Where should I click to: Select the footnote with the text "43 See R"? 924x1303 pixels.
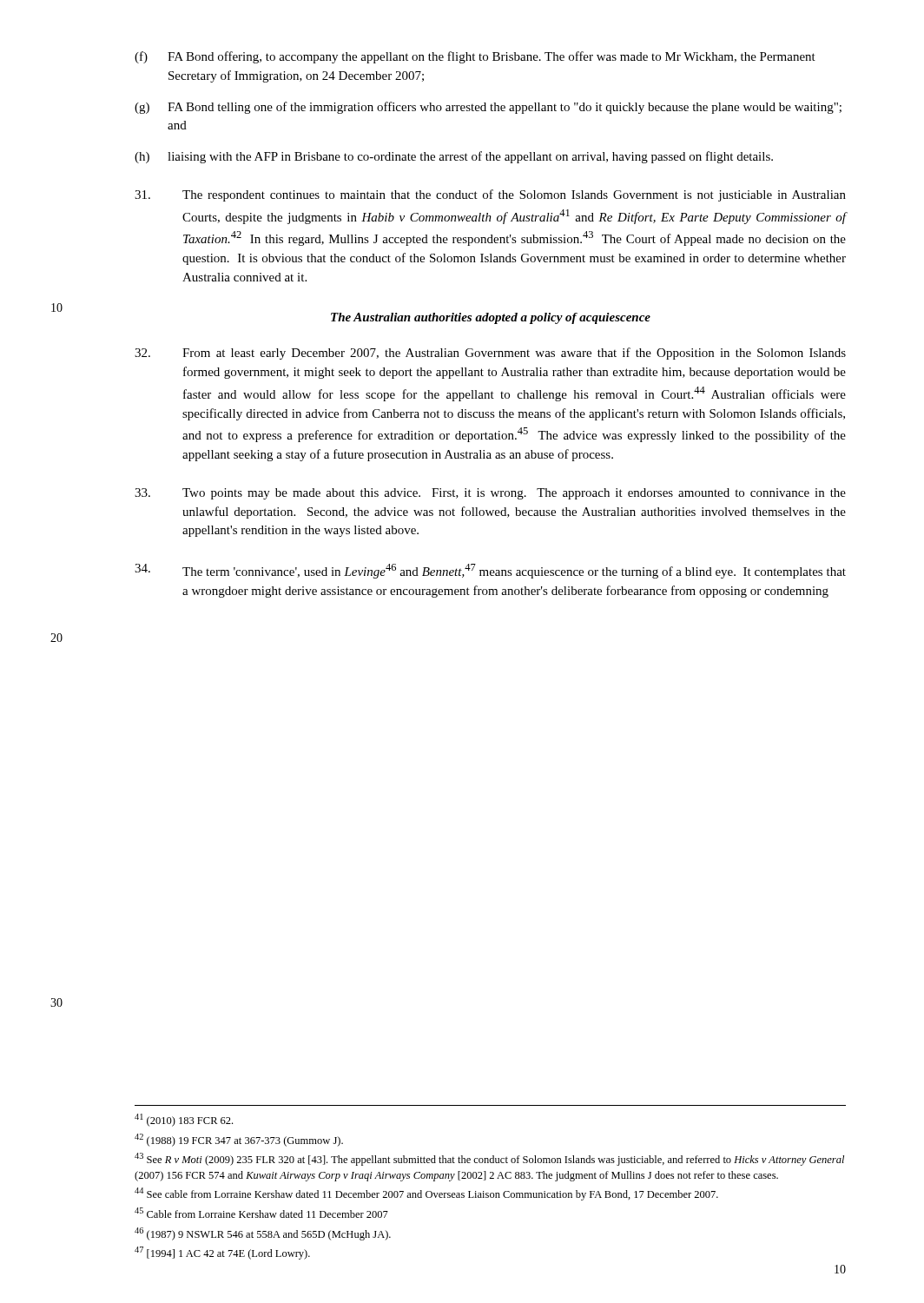[x=490, y=1166]
